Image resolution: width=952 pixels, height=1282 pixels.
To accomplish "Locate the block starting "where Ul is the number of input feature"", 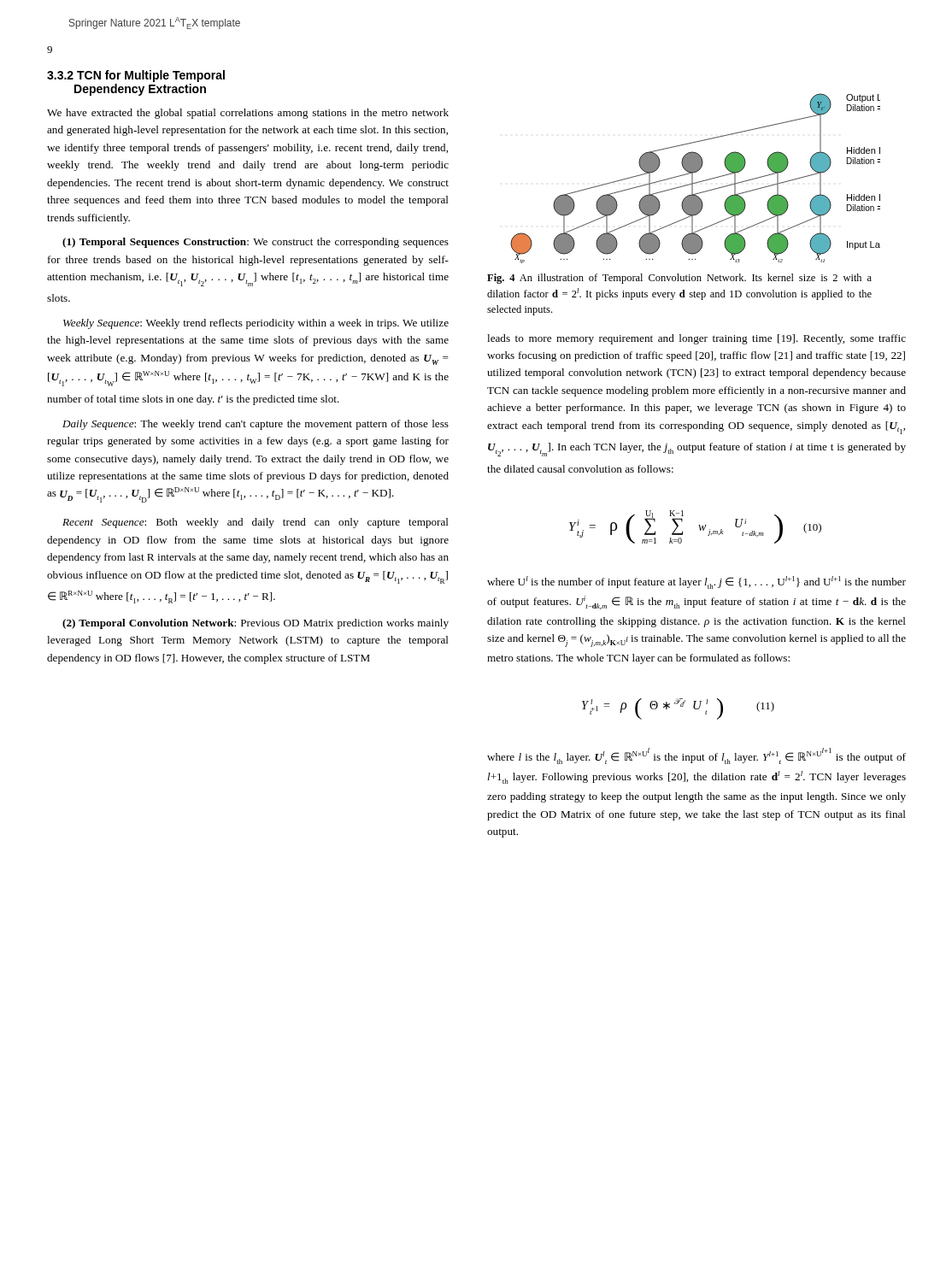I will coord(696,619).
